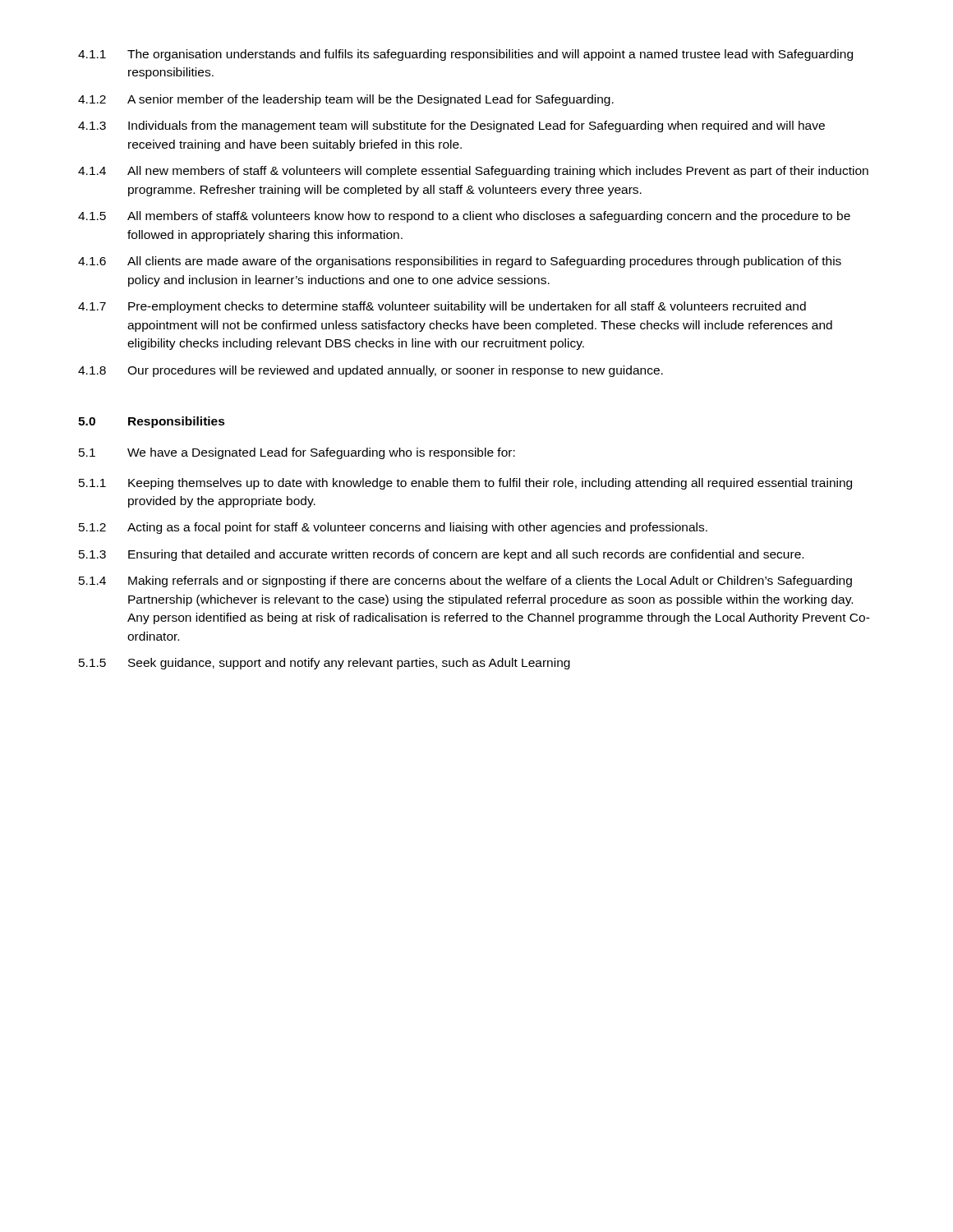Click the passage that begins "4.1.1 The organisation understands and fulfils its"
Screen dimensions: 1232x953
coord(476,64)
